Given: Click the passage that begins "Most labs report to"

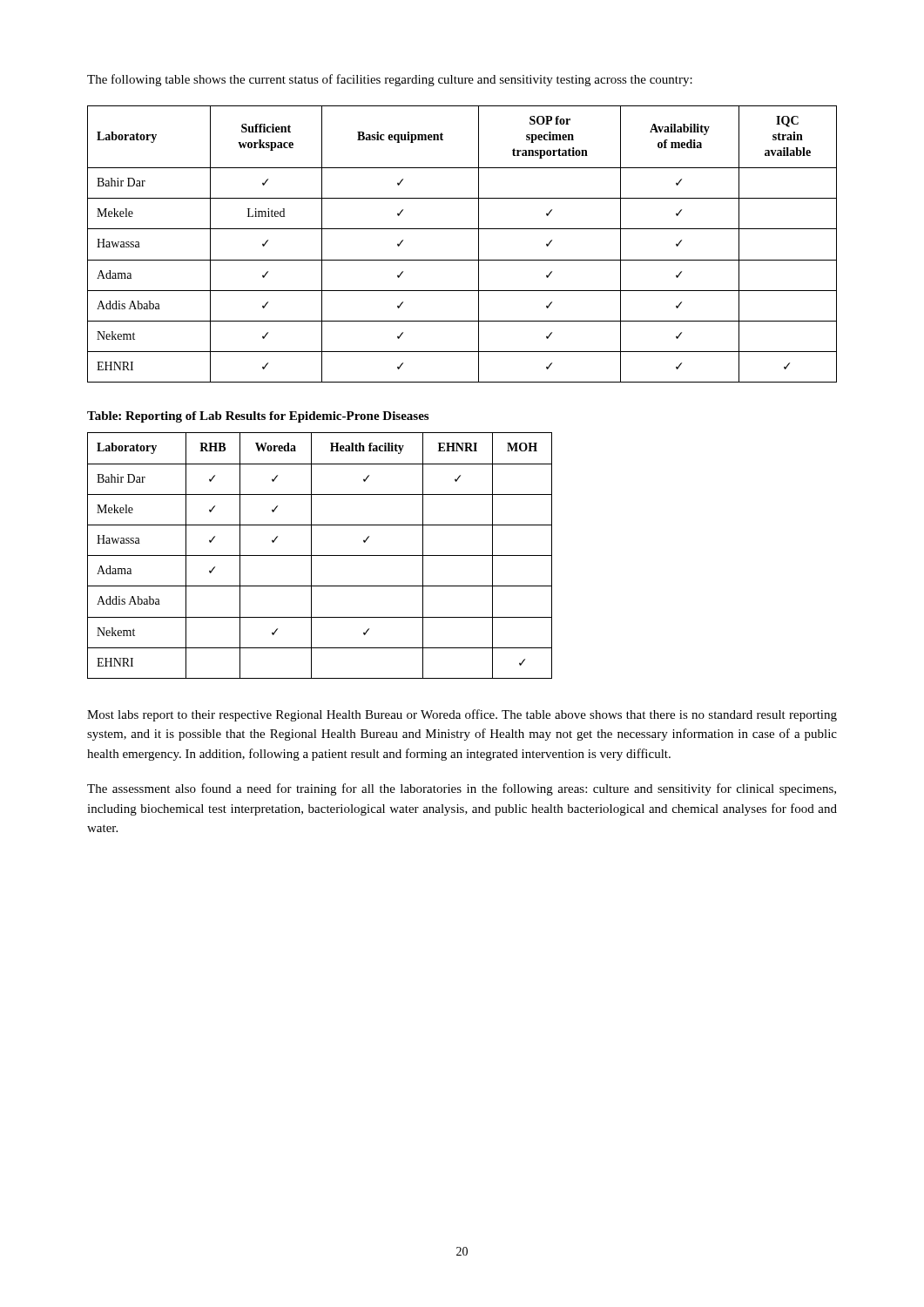Looking at the screenshot, I should coord(462,734).
